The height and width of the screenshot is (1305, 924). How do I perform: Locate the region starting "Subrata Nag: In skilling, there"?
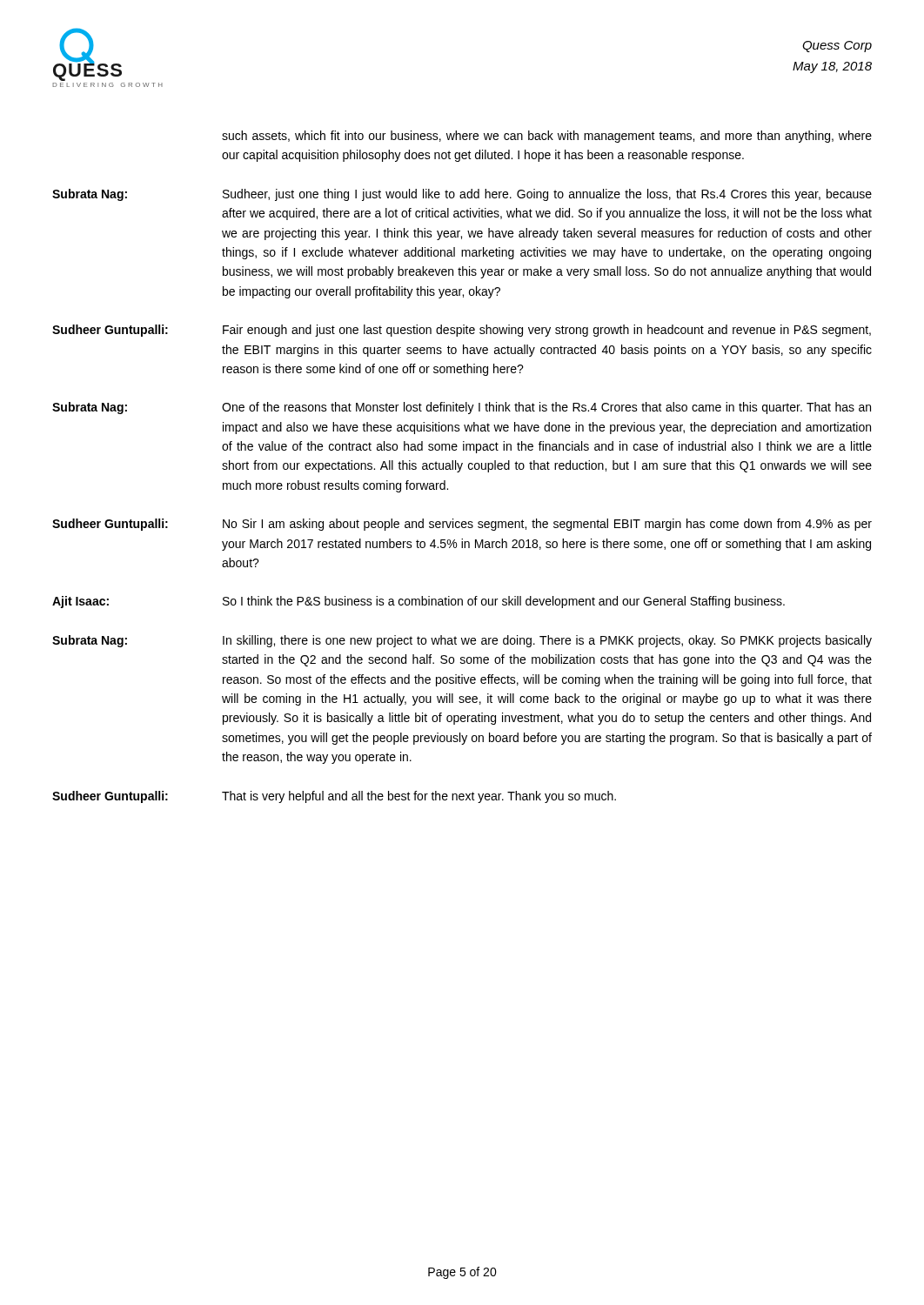[462, 699]
